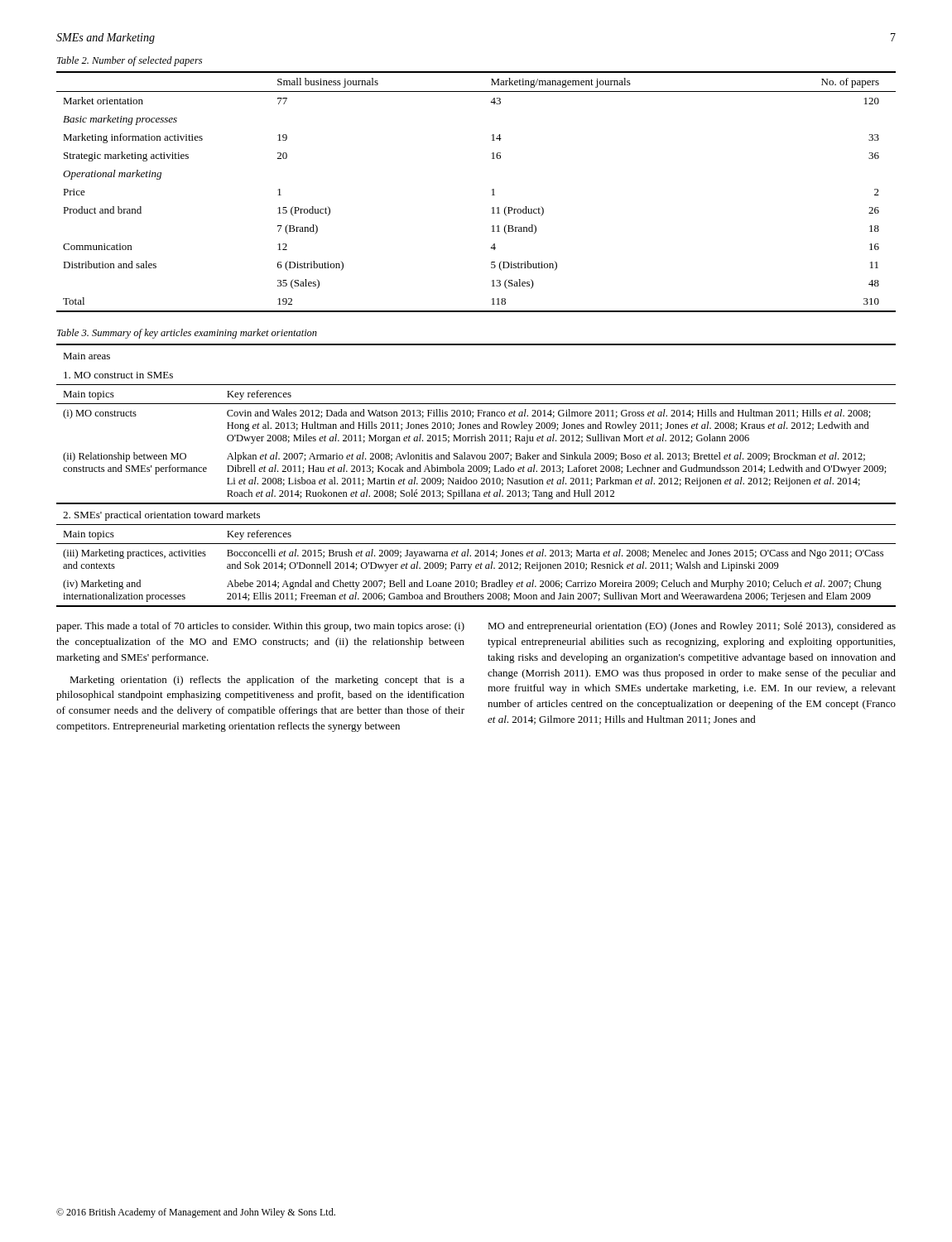Viewport: 952px width, 1242px height.
Task: Select the caption with the text "Table 3. Summary of"
Action: click(187, 333)
